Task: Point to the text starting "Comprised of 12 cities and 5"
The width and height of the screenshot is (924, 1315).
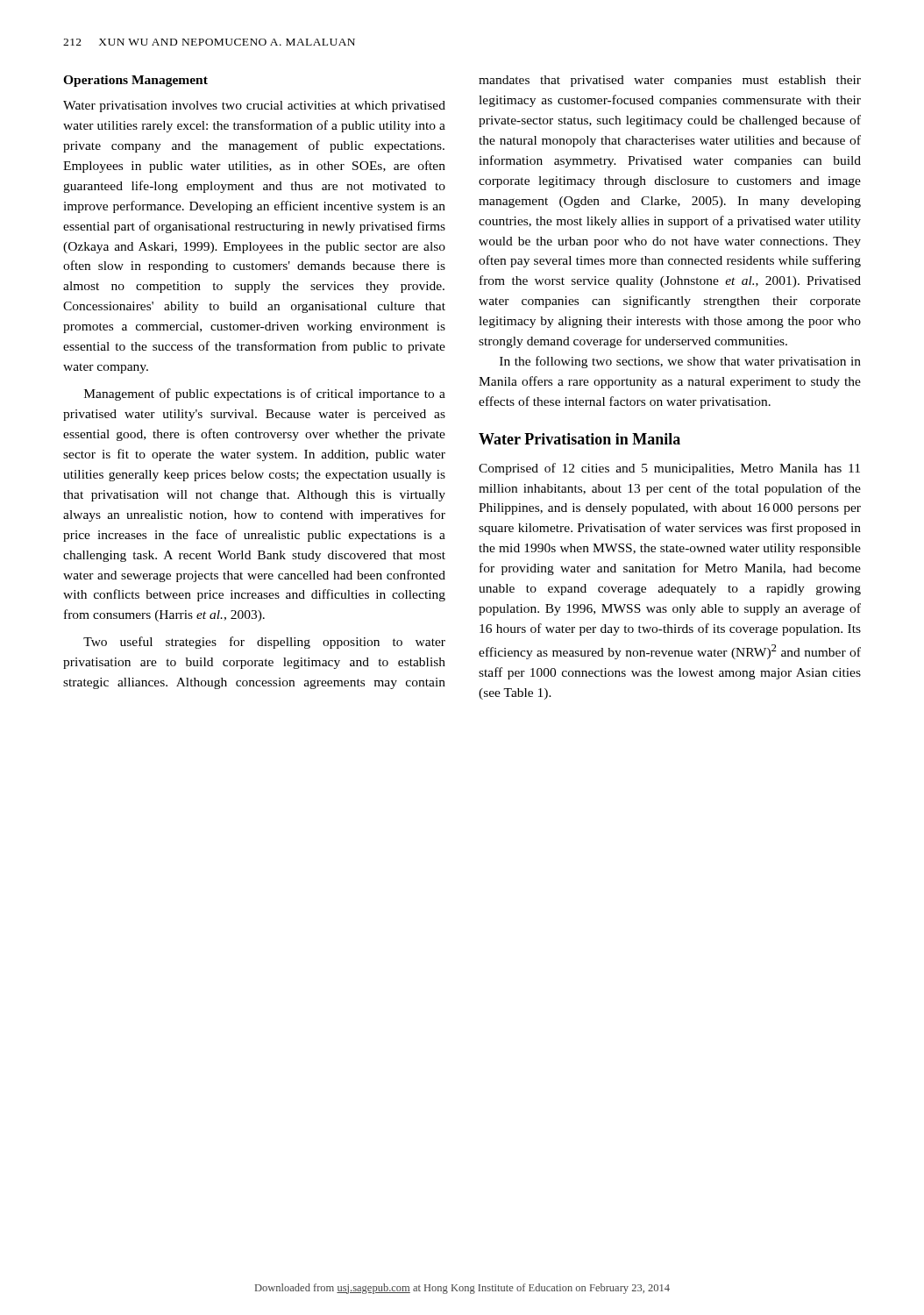Action: [x=670, y=581]
